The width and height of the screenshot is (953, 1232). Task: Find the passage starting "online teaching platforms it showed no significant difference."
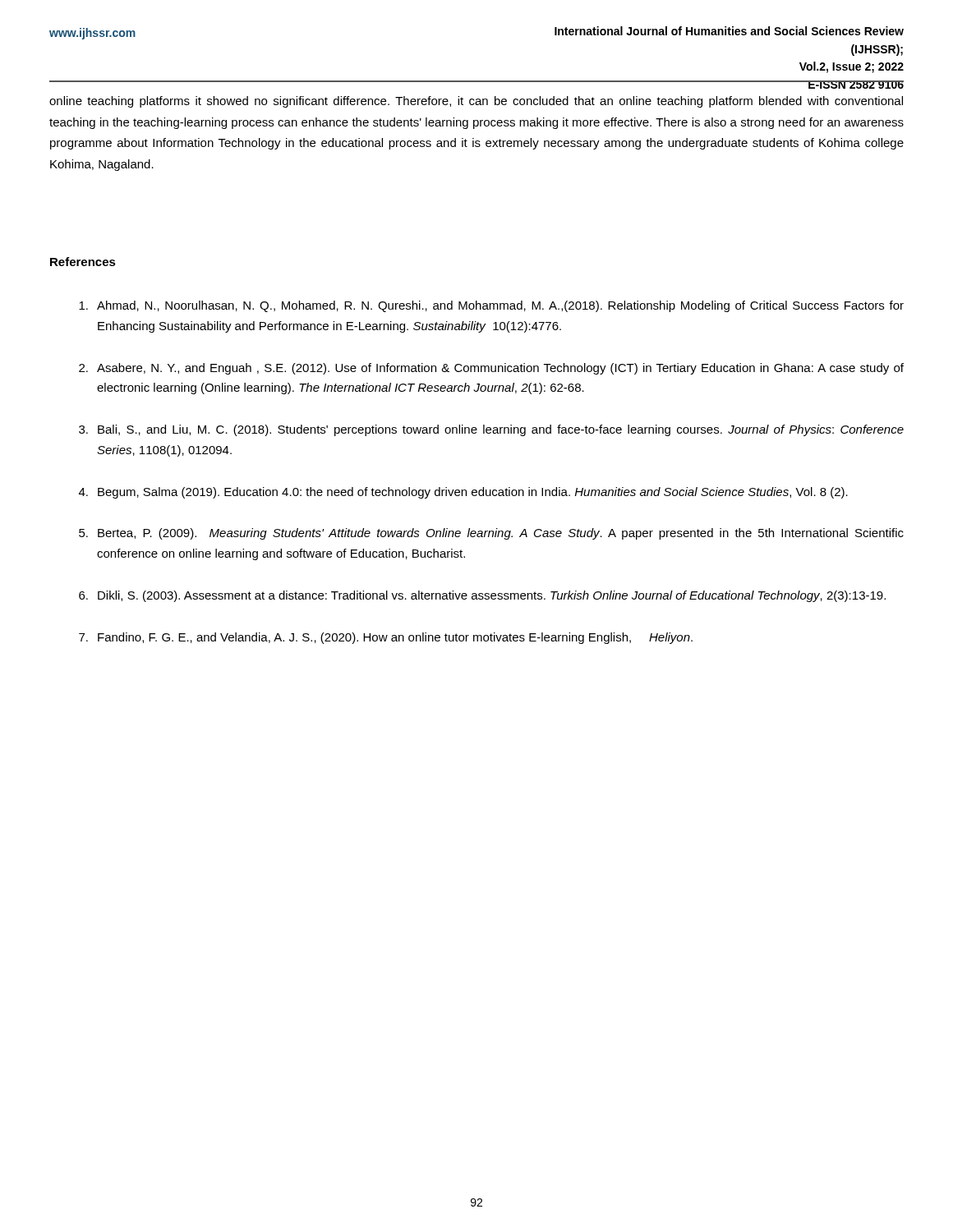pos(476,132)
